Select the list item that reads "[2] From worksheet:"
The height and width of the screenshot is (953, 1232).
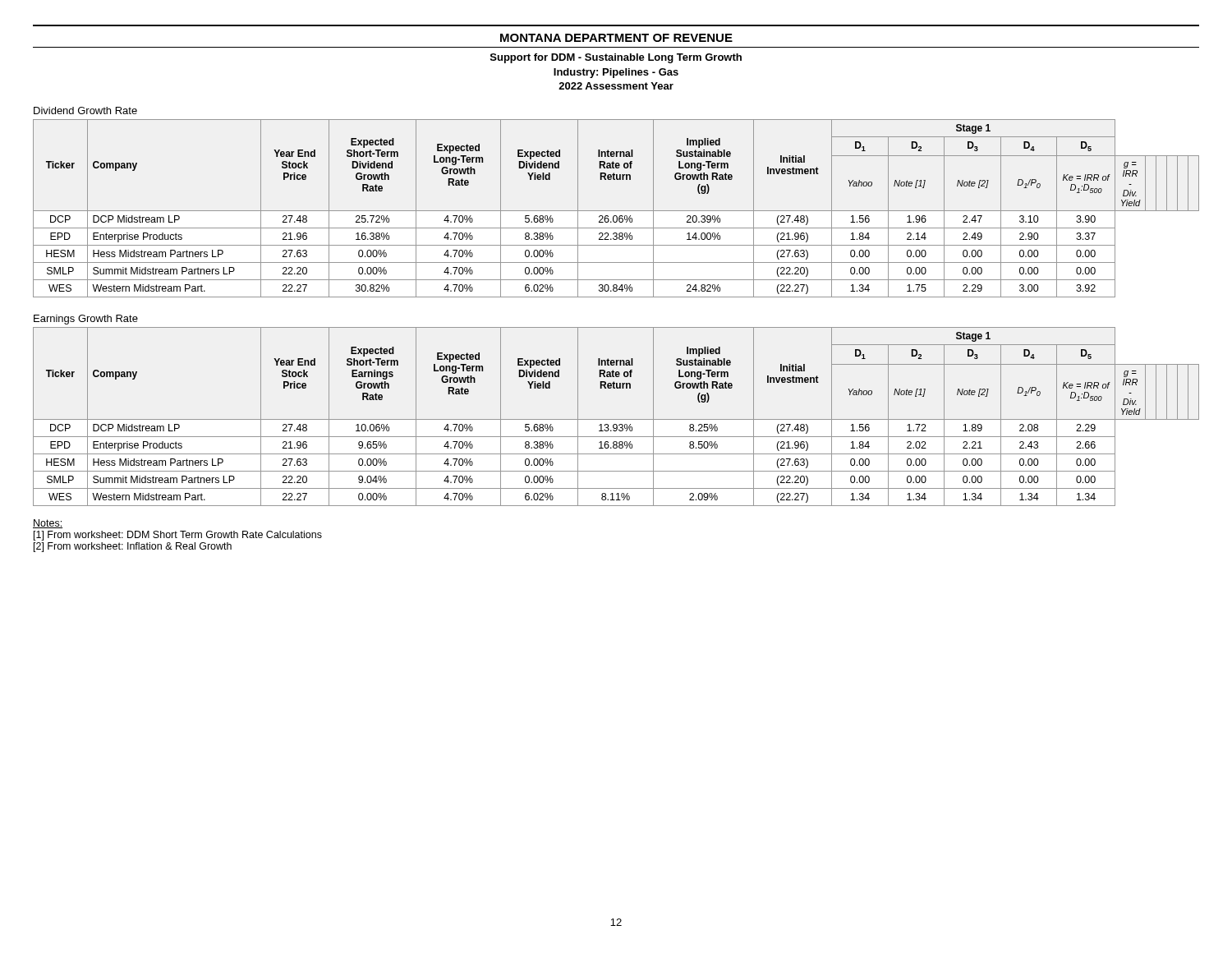point(132,546)
